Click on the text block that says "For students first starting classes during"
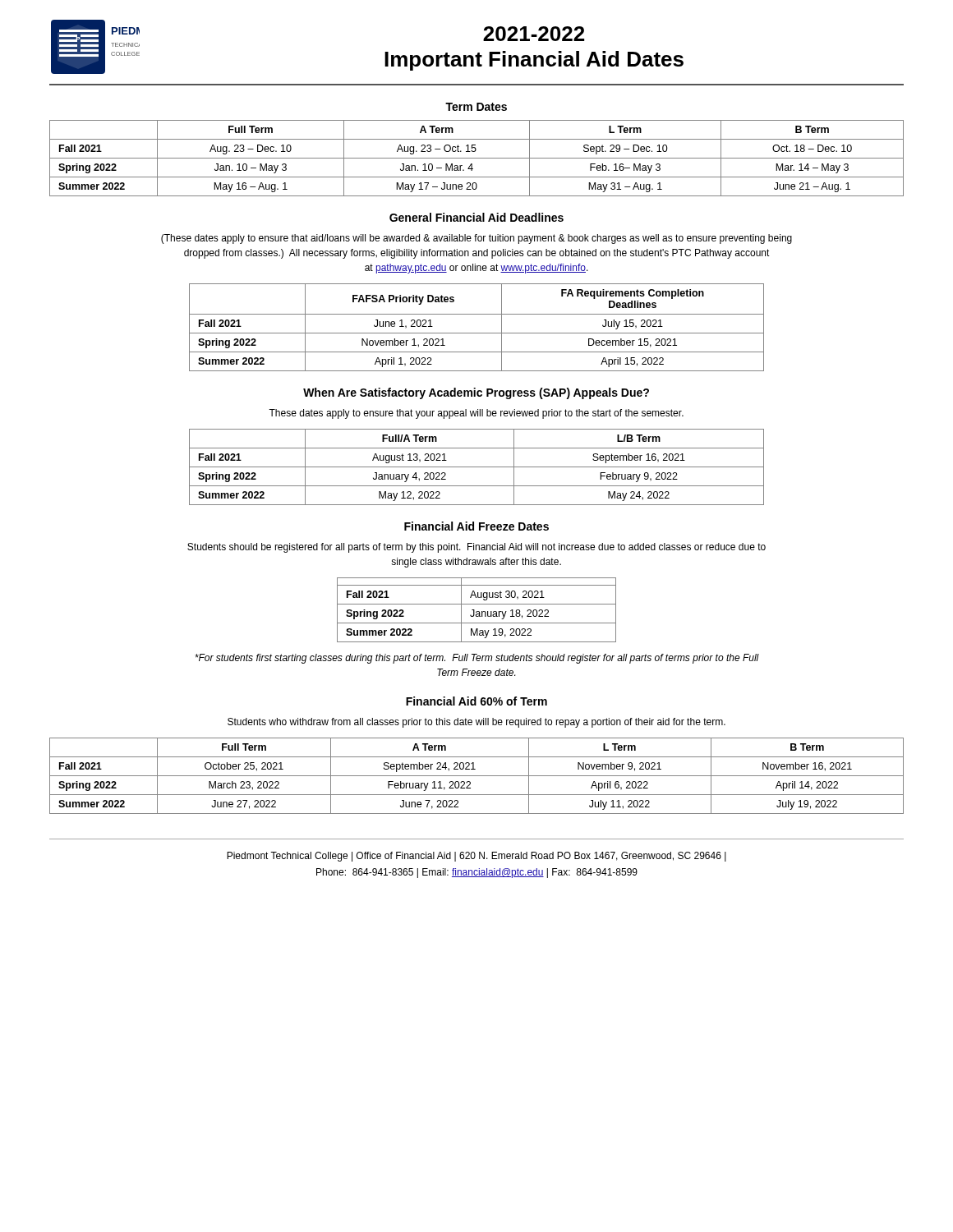953x1232 pixels. (x=476, y=665)
